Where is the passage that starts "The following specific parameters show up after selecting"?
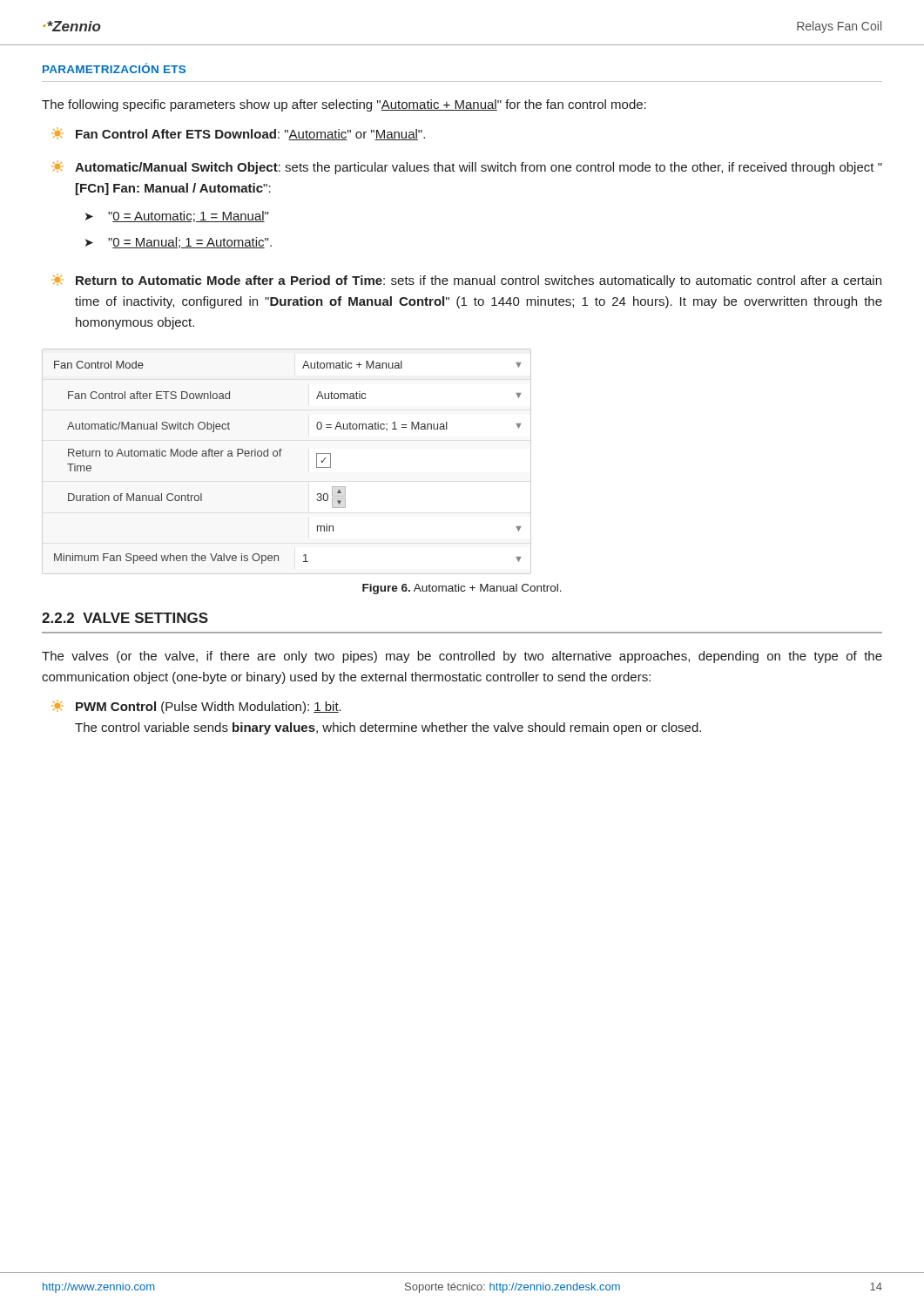Viewport: 924px width, 1307px height. click(344, 104)
